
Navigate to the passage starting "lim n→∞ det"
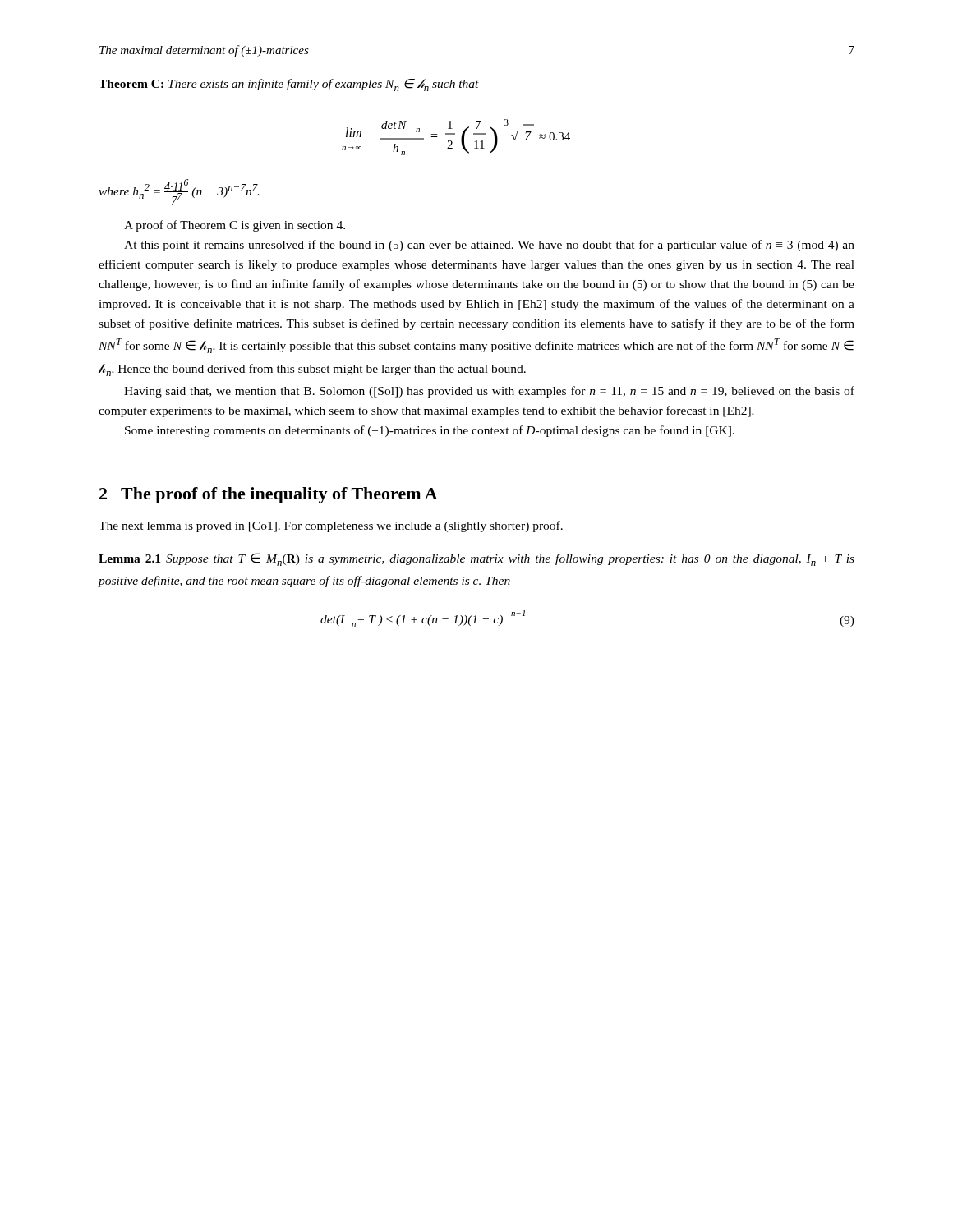(x=476, y=141)
